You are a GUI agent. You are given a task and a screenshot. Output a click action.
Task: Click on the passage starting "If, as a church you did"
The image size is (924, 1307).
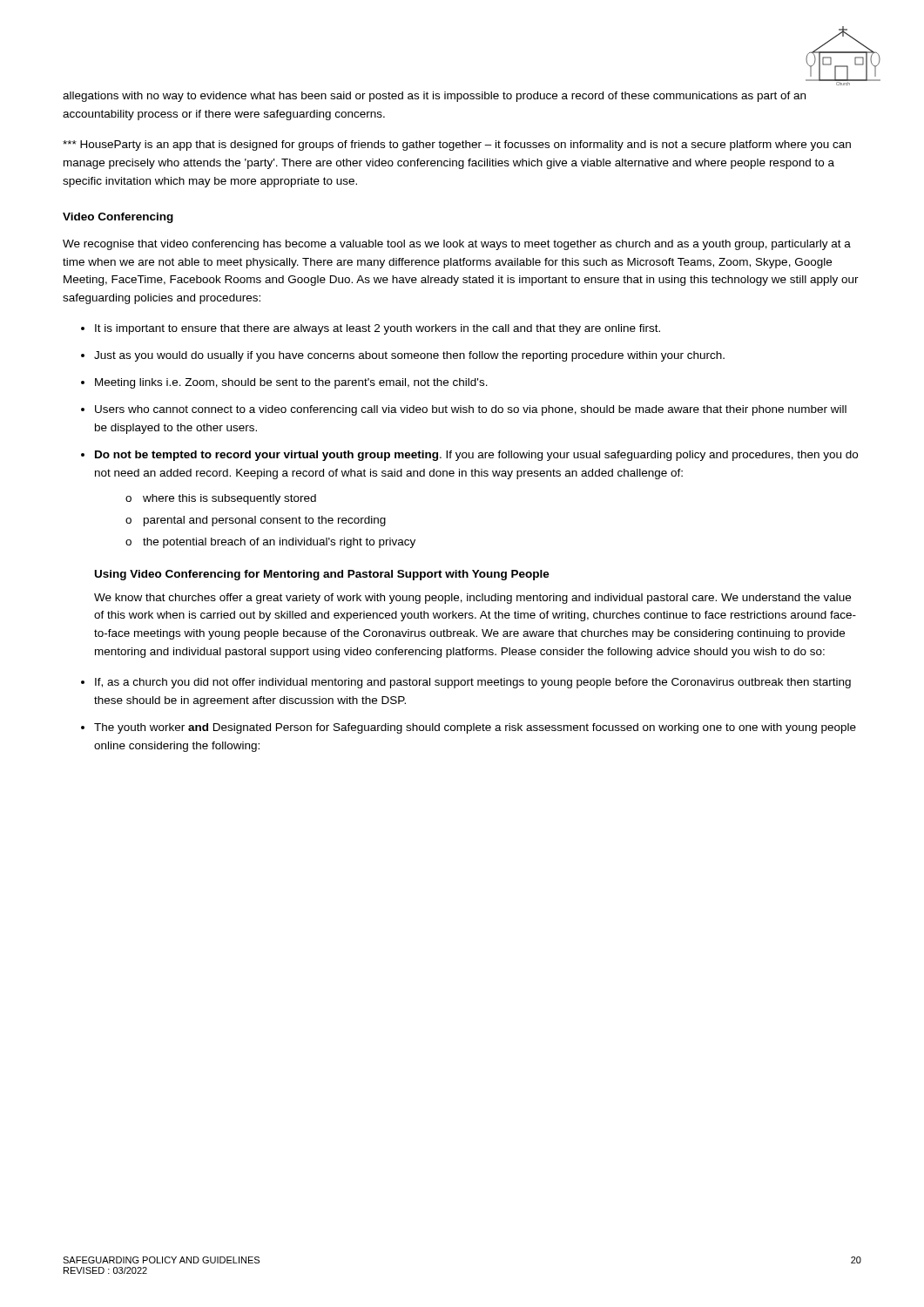(473, 691)
